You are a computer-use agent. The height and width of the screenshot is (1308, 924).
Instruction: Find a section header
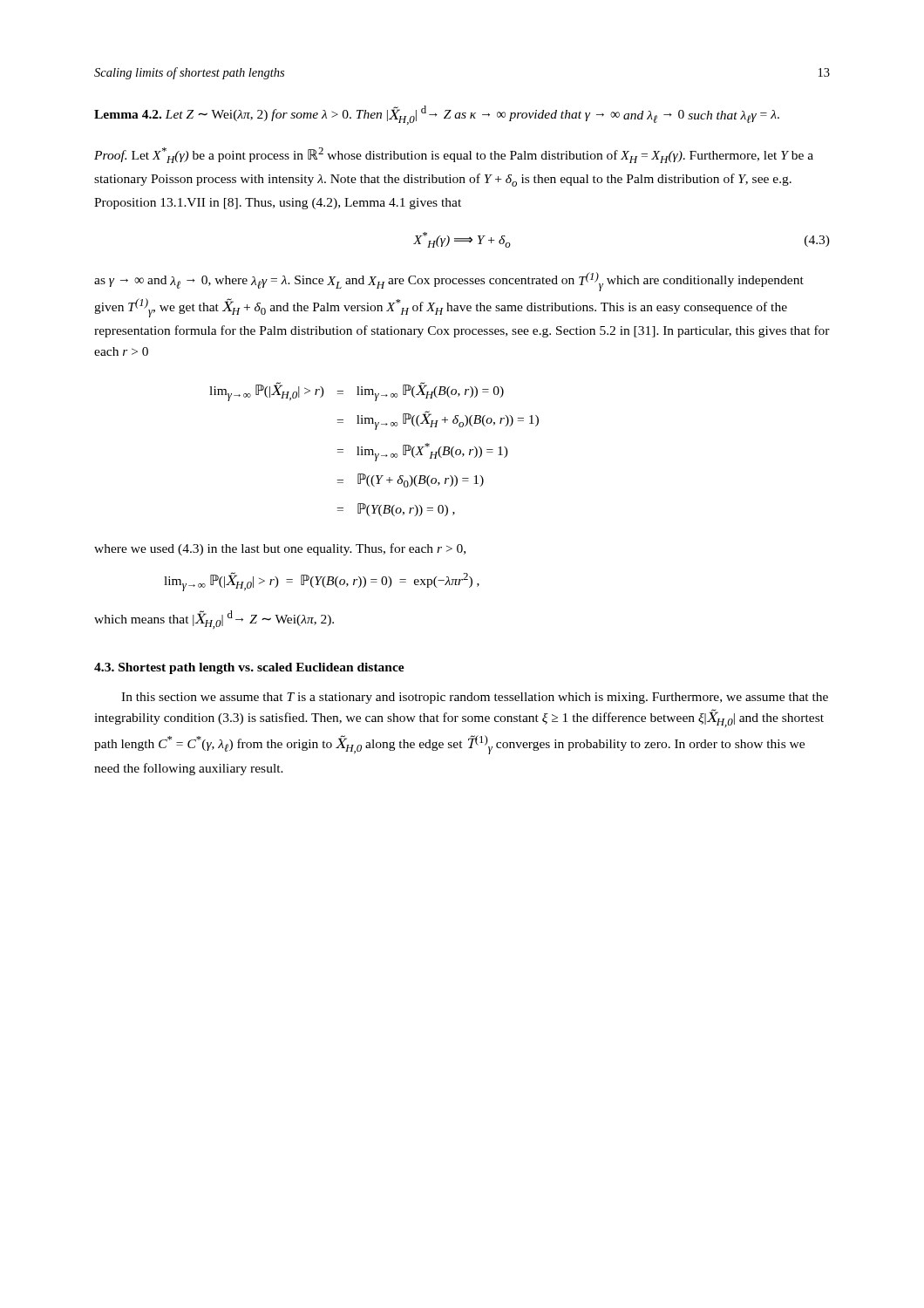pos(249,667)
